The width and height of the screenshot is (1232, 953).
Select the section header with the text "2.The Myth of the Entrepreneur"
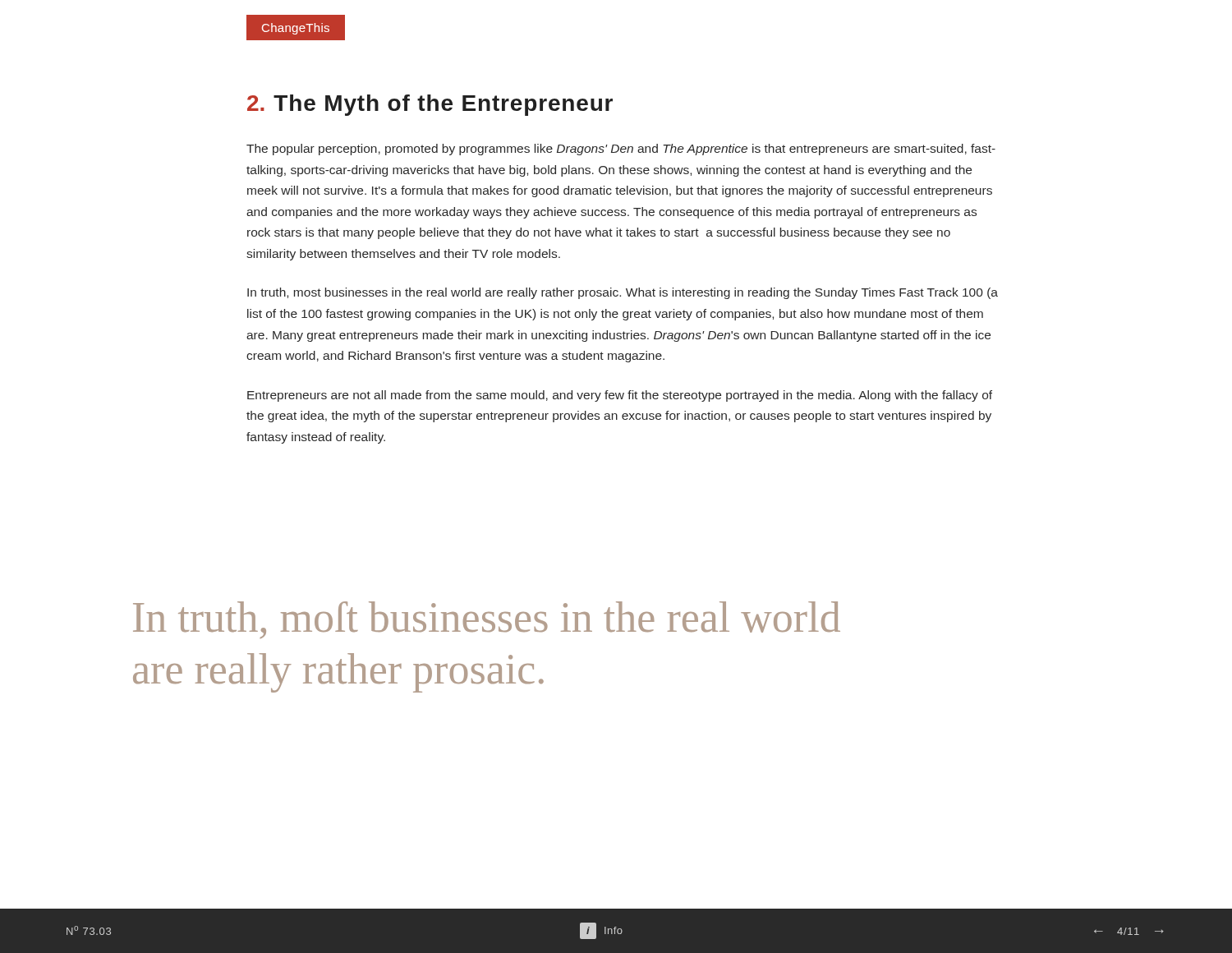pos(430,103)
